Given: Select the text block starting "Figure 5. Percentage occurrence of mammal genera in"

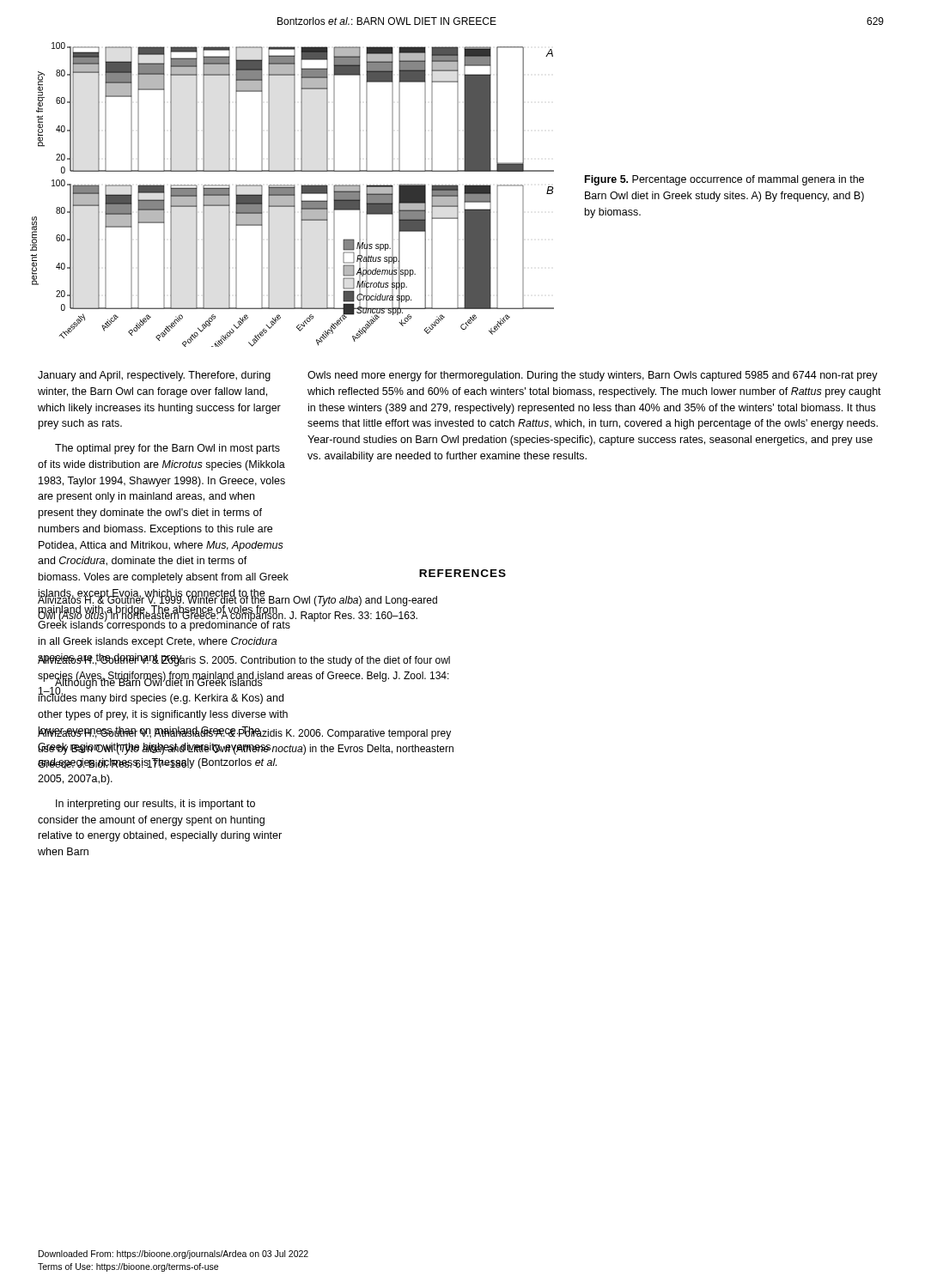Looking at the screenshot, I should (724, 196).
